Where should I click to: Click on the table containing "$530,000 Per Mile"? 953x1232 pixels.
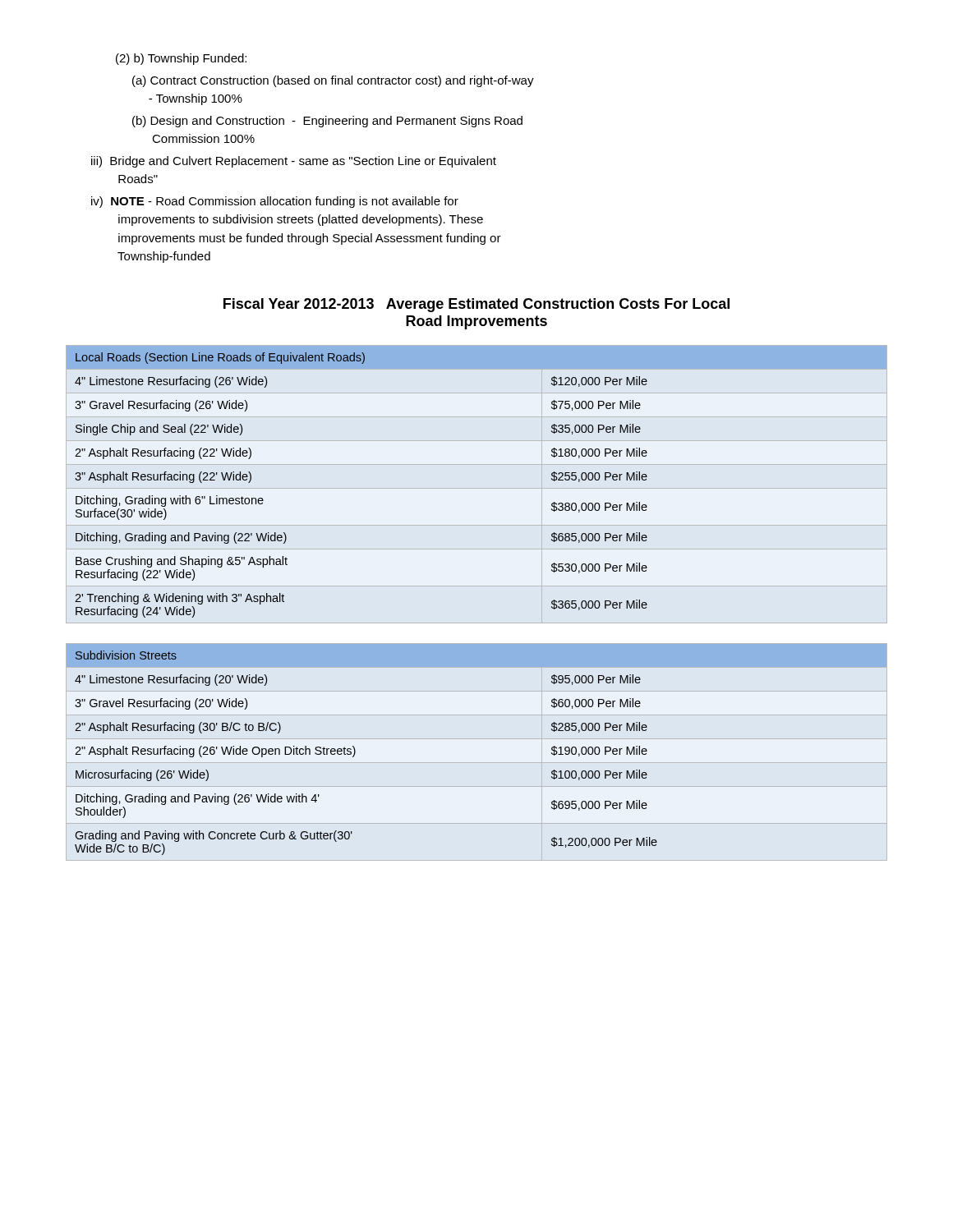click(476, 484)
